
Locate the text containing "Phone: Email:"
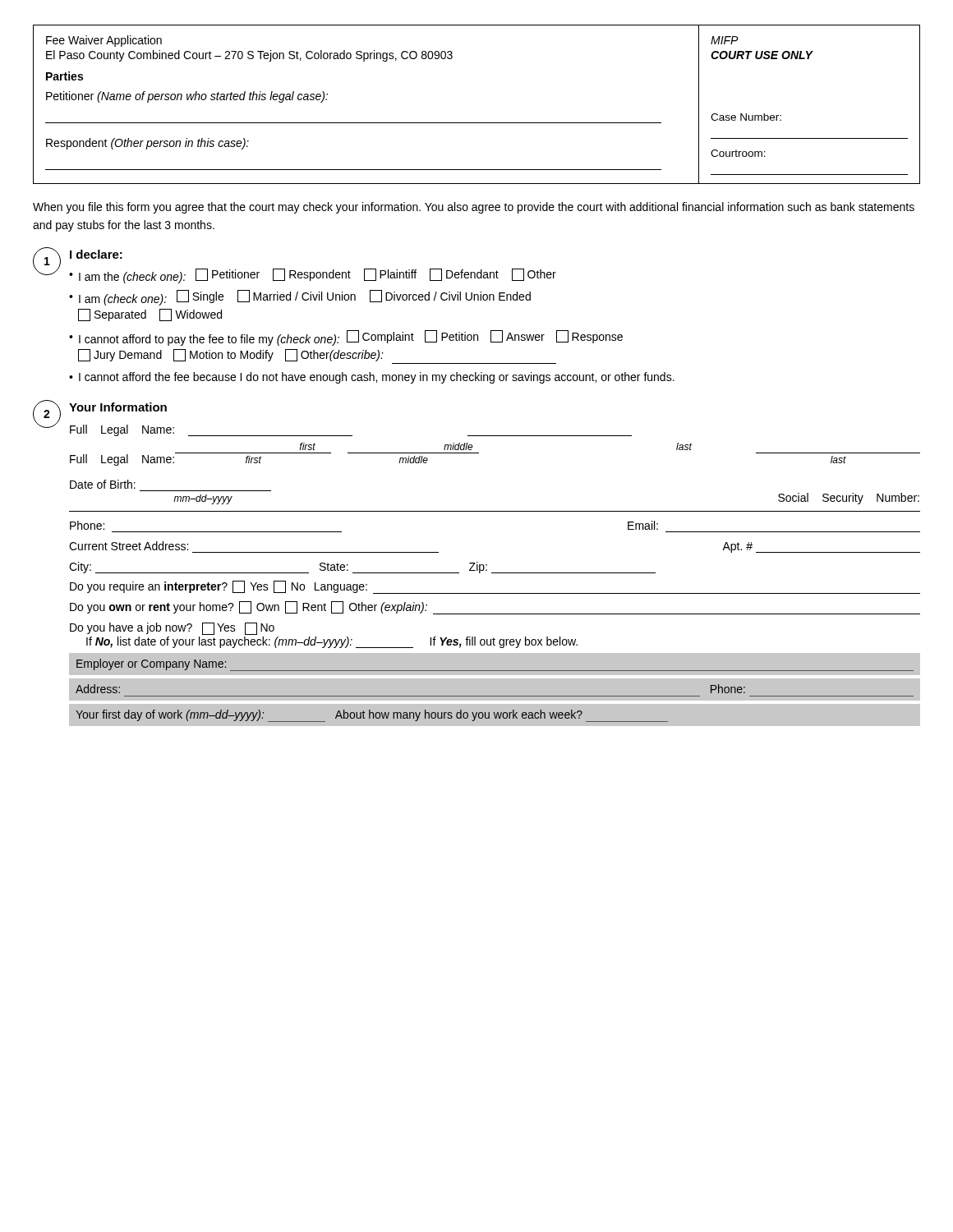[85, 524]
